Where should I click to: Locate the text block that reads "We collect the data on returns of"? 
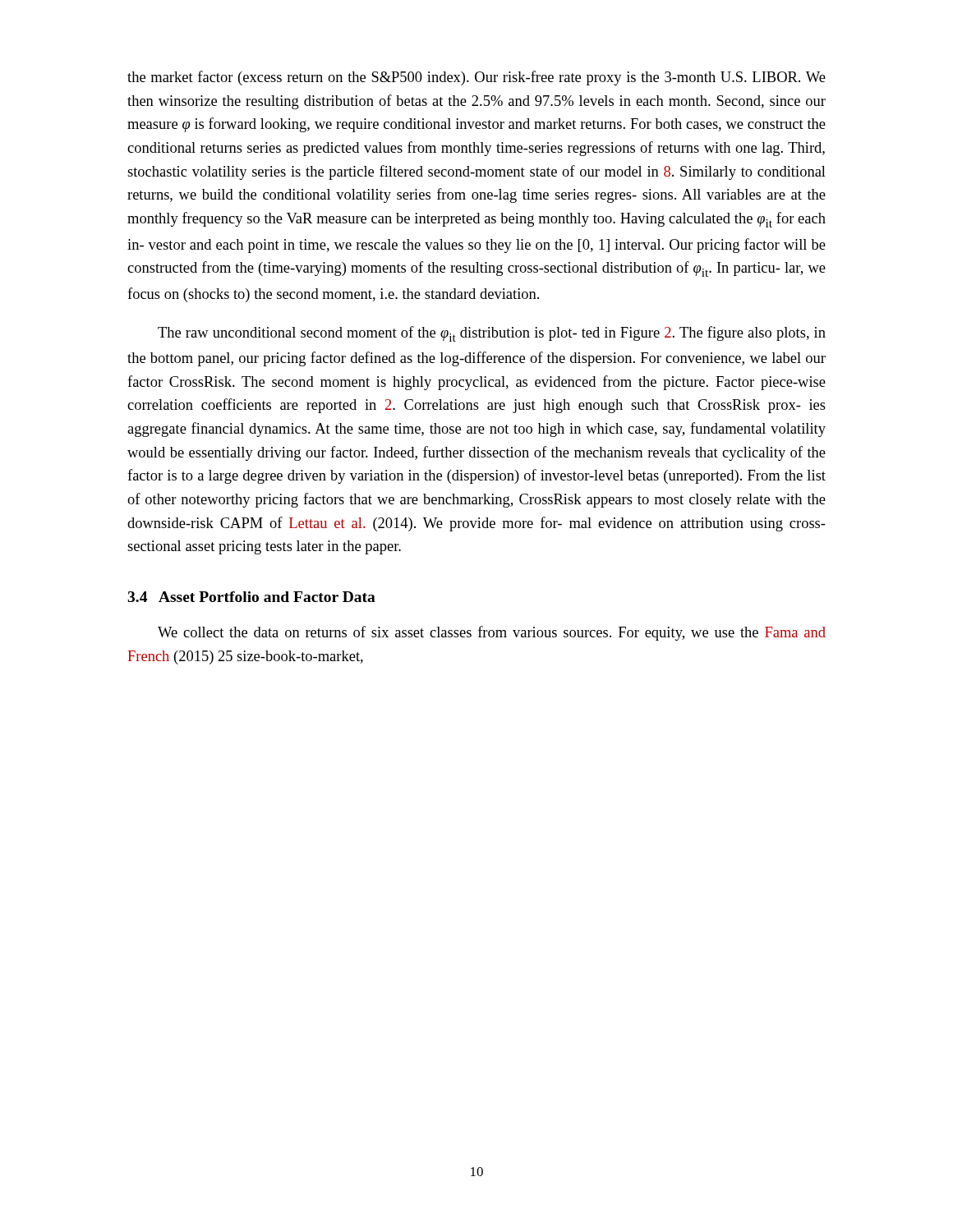coord(476,645)
